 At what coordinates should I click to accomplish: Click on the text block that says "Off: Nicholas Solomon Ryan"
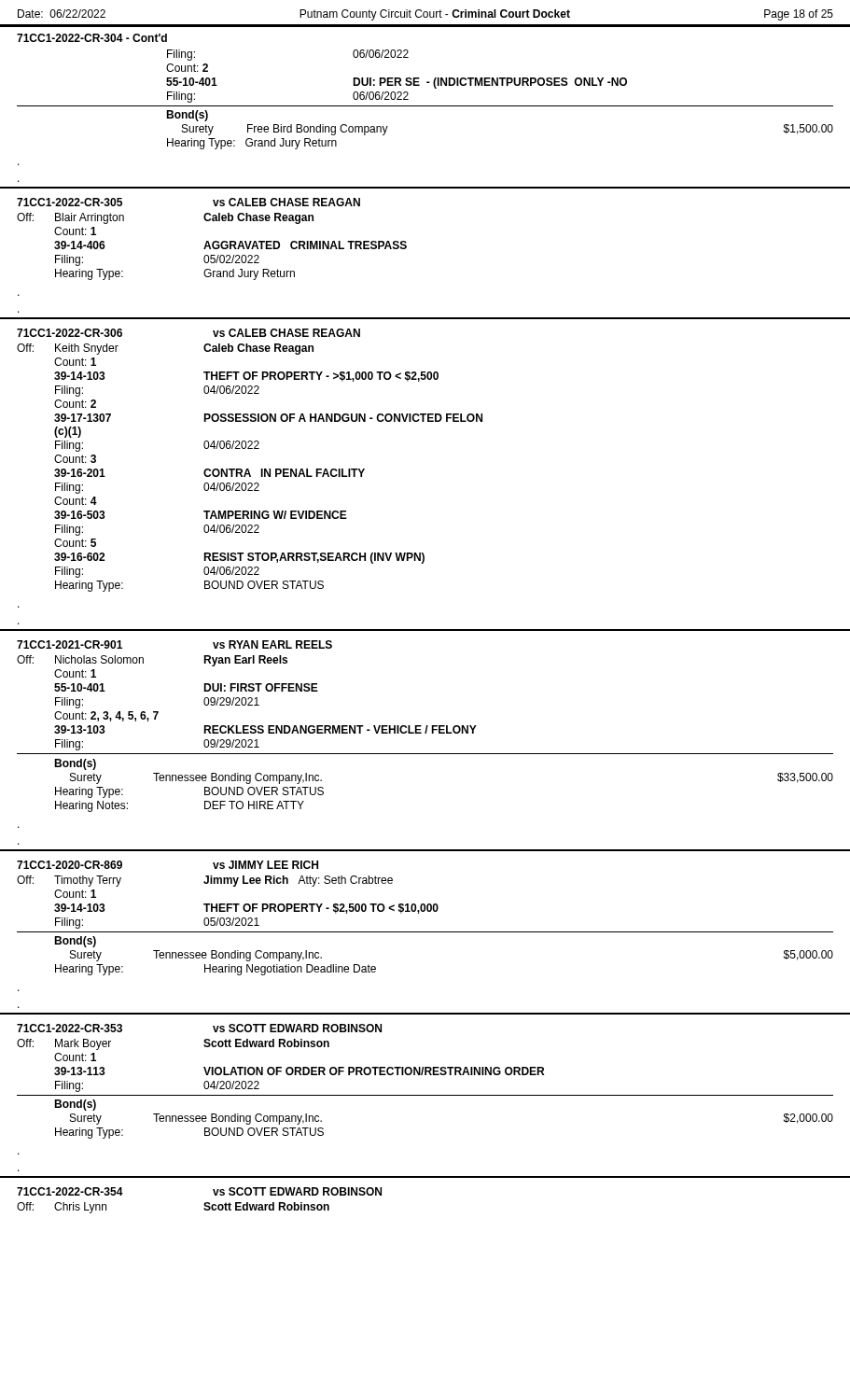tap(425, 733)
